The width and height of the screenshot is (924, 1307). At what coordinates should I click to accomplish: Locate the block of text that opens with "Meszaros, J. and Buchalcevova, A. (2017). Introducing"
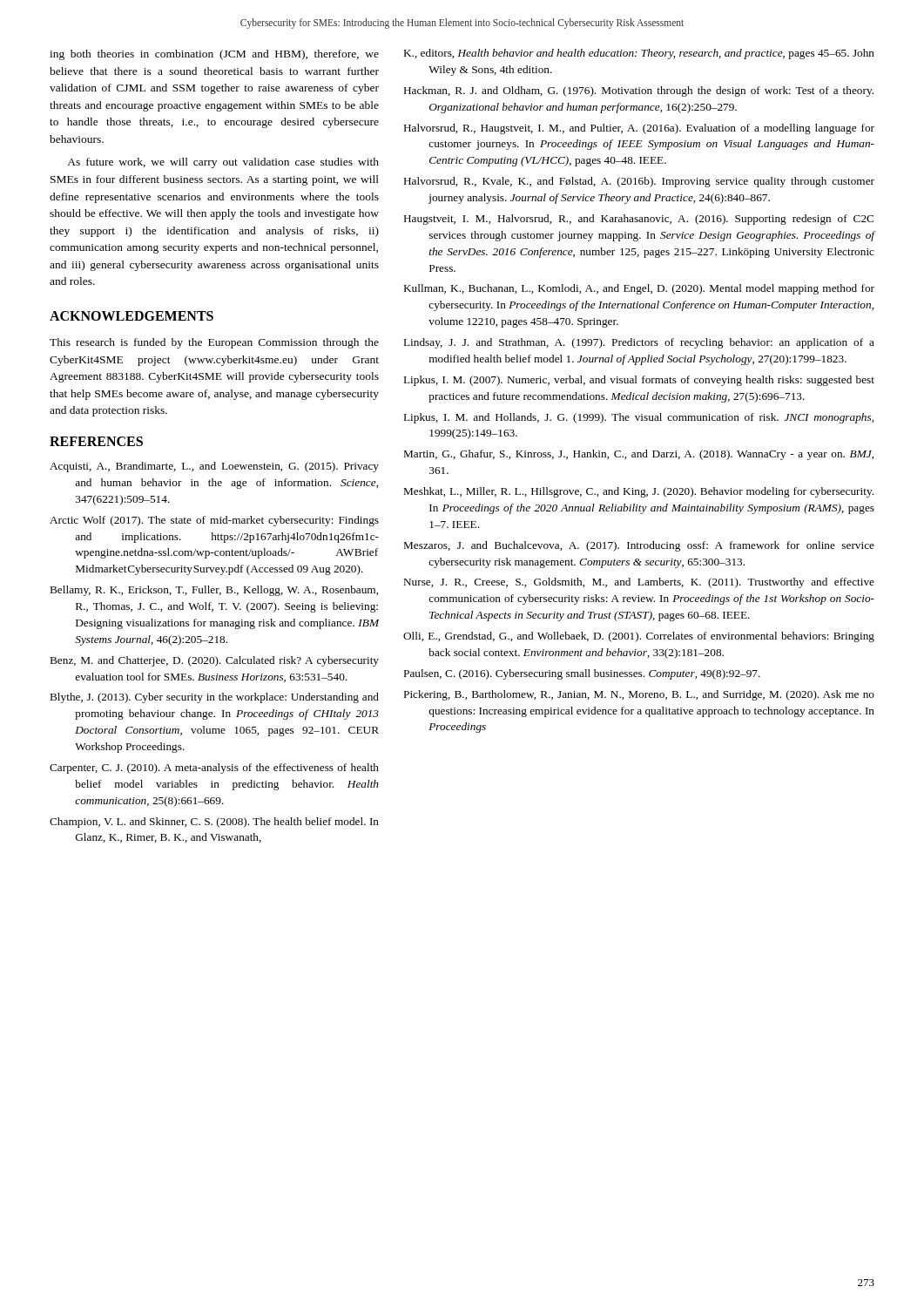click(x=639, y=553)
